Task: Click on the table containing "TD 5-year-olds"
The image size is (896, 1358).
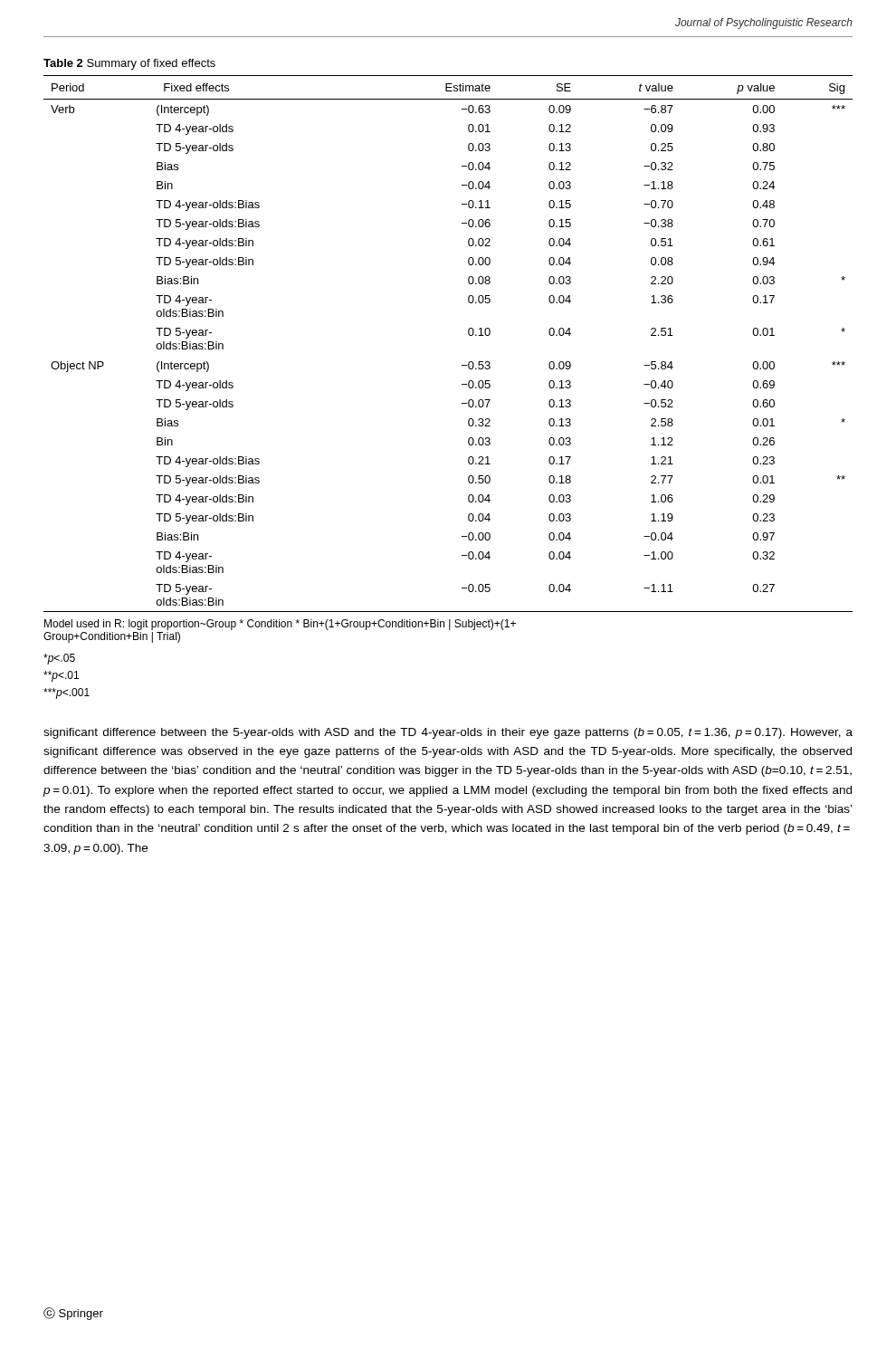Action: point(448,362)
